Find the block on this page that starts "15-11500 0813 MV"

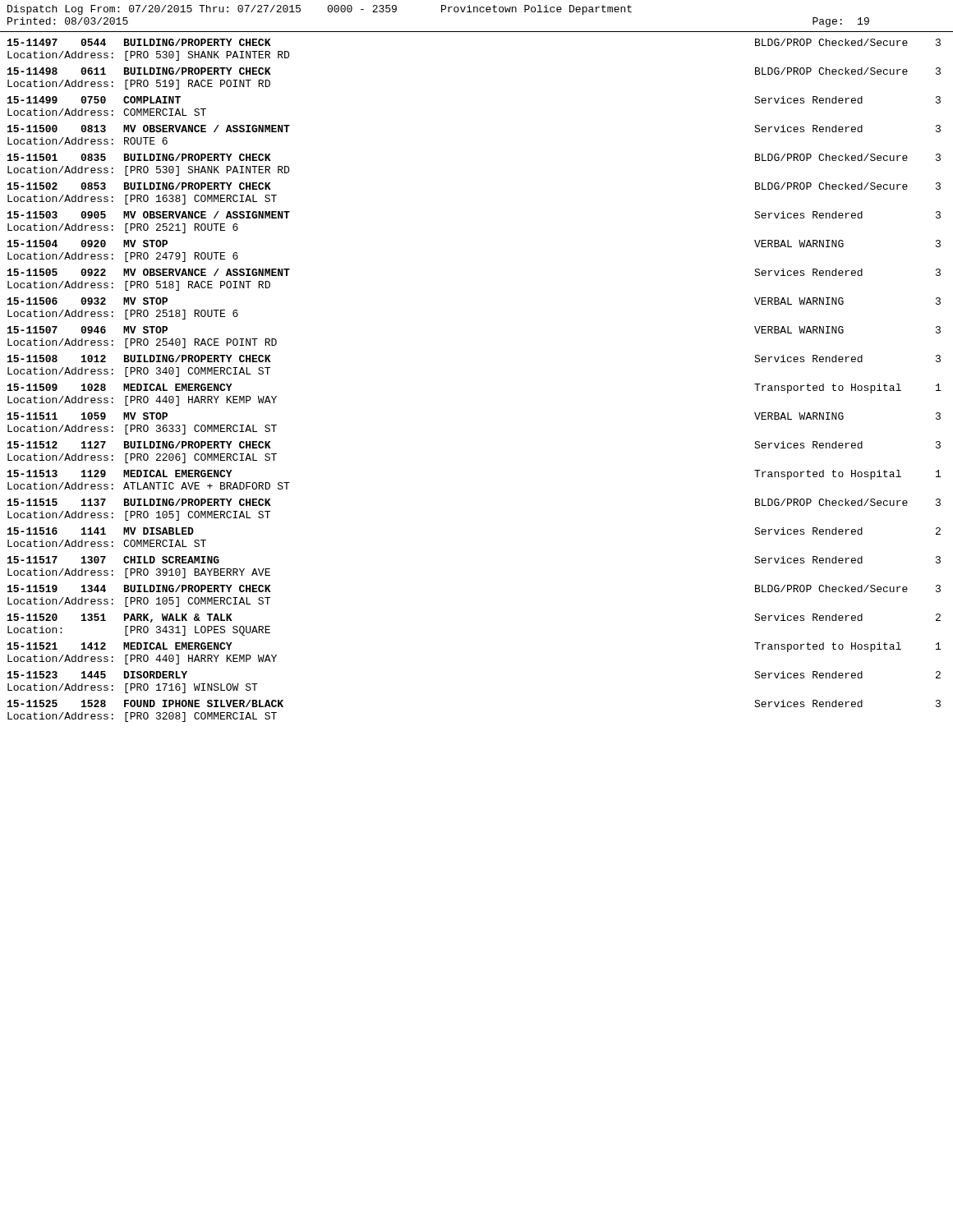pyautogui.click(x=29, y=129)
